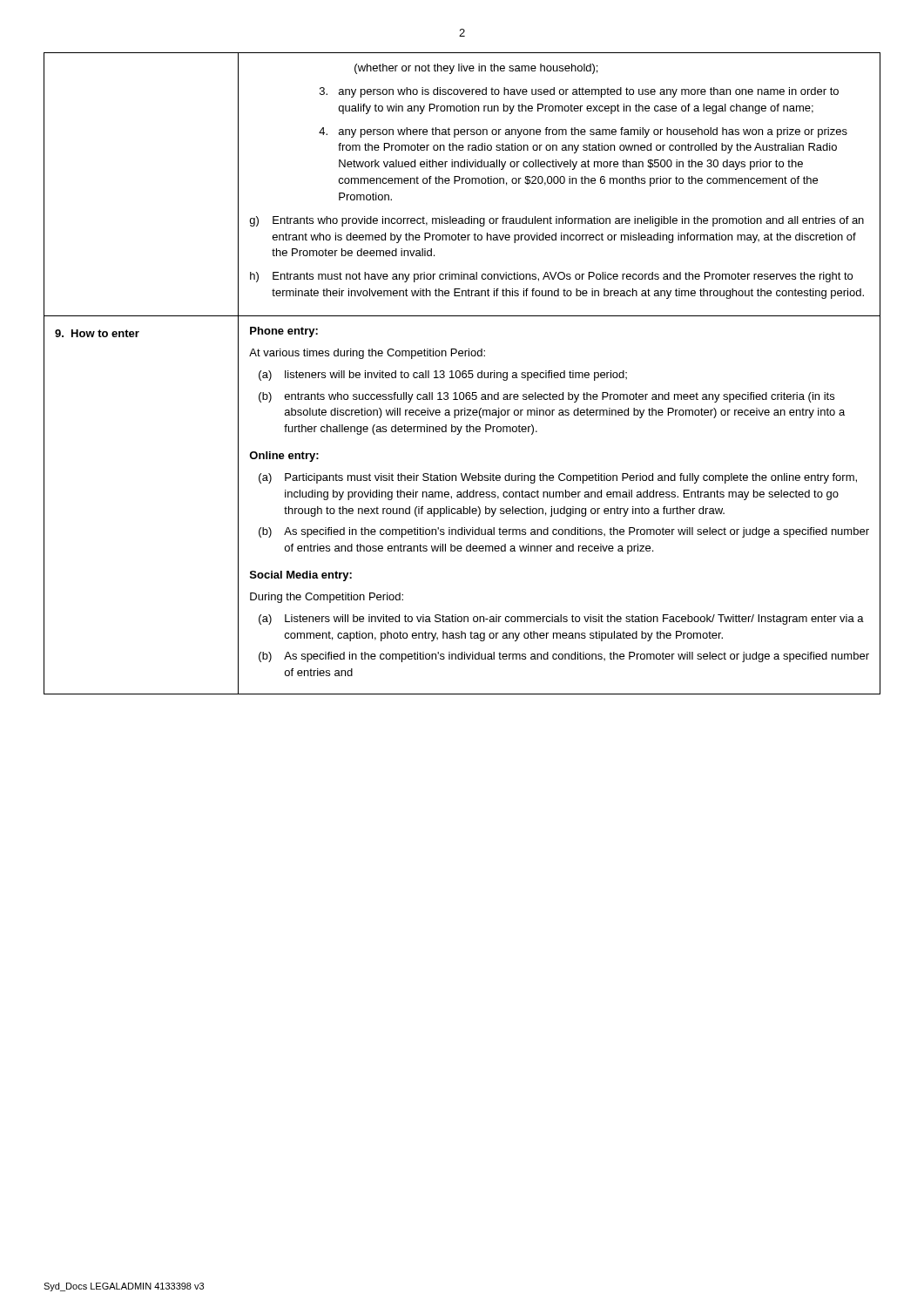
Task: Locate the block of text that opens with "(a) Listeners will be invited to via"
Action: point(564,627)
